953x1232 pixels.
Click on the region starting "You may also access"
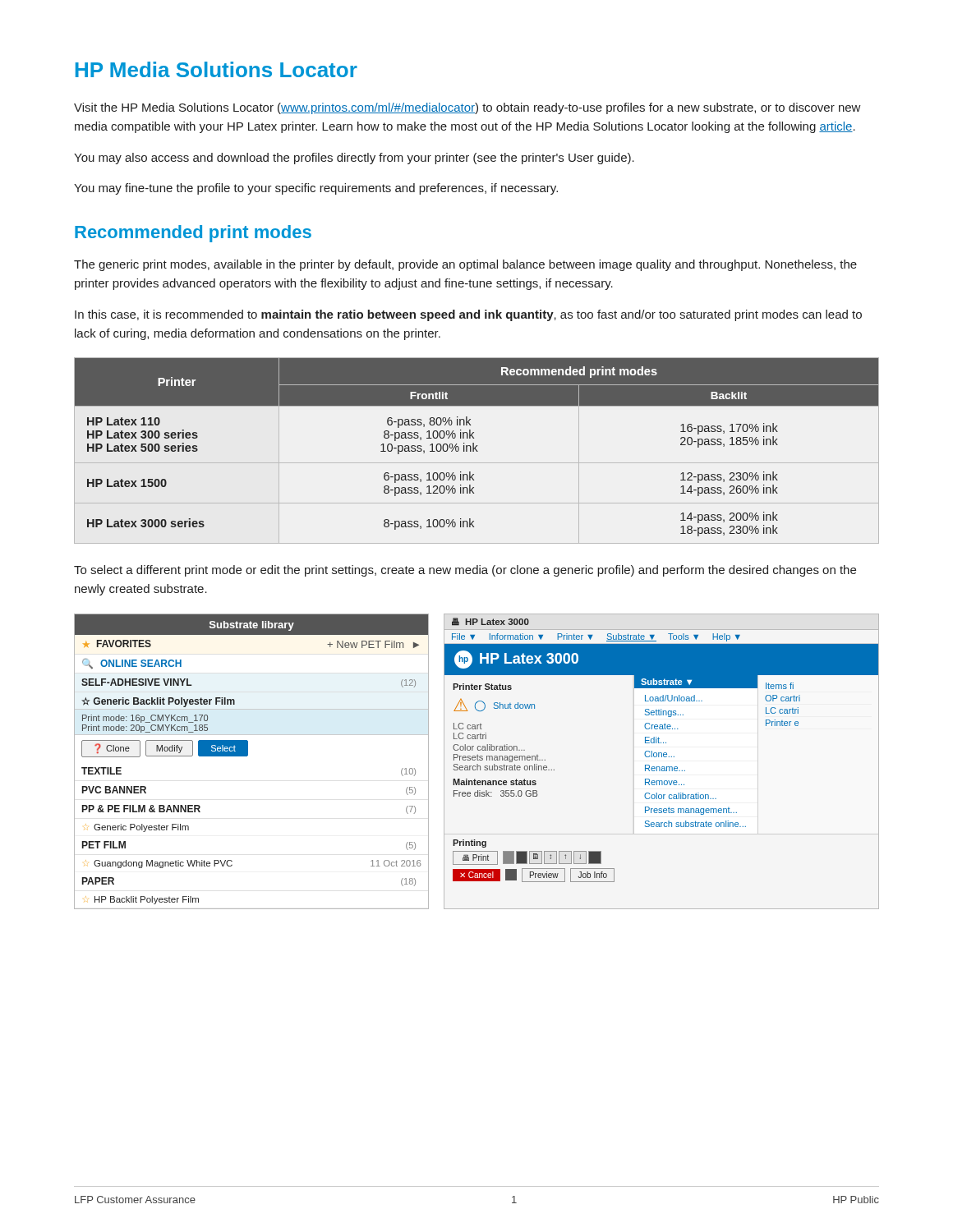tap(476, 157)
